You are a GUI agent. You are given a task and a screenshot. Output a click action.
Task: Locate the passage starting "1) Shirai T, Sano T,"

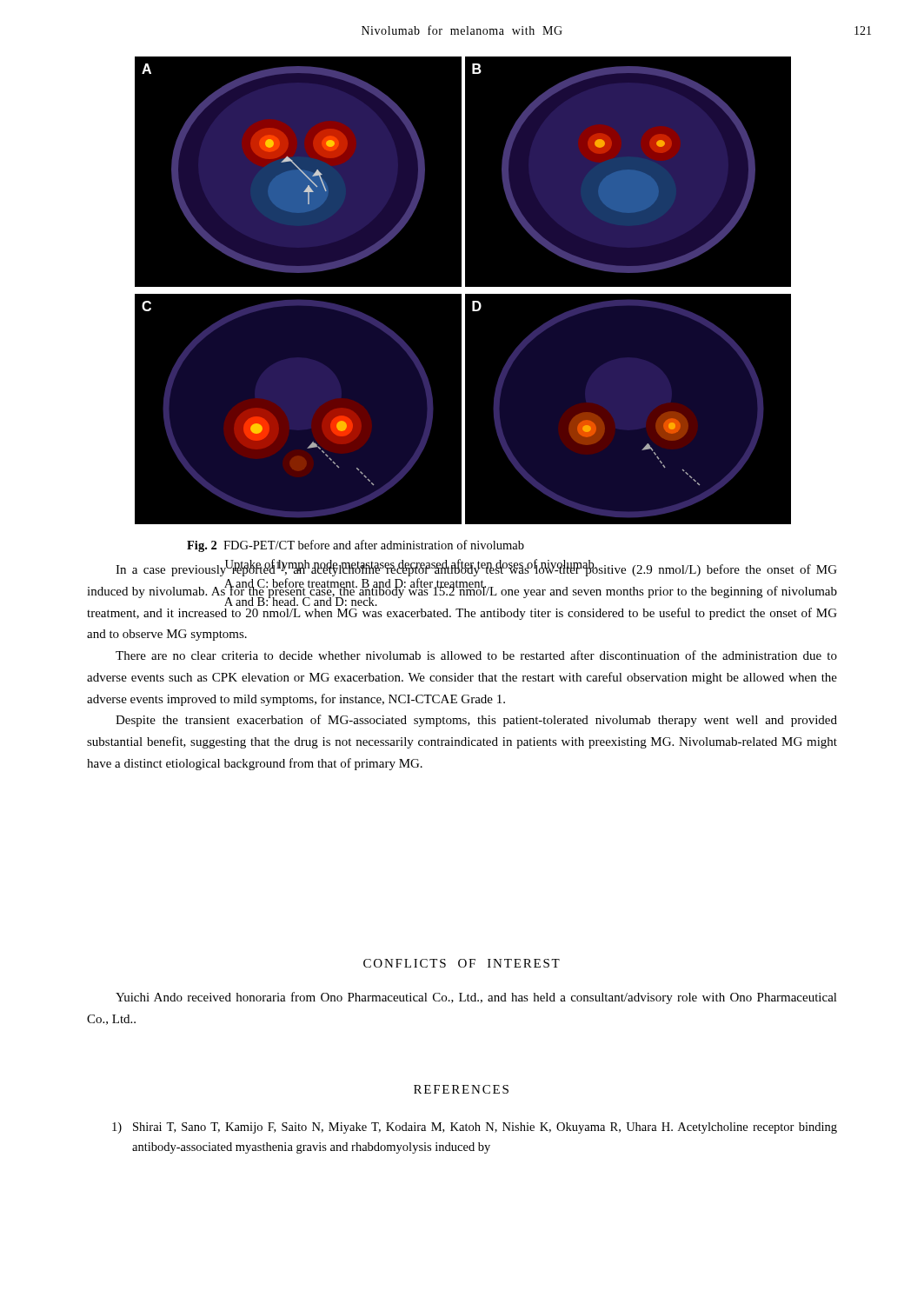coord(462,1137)
